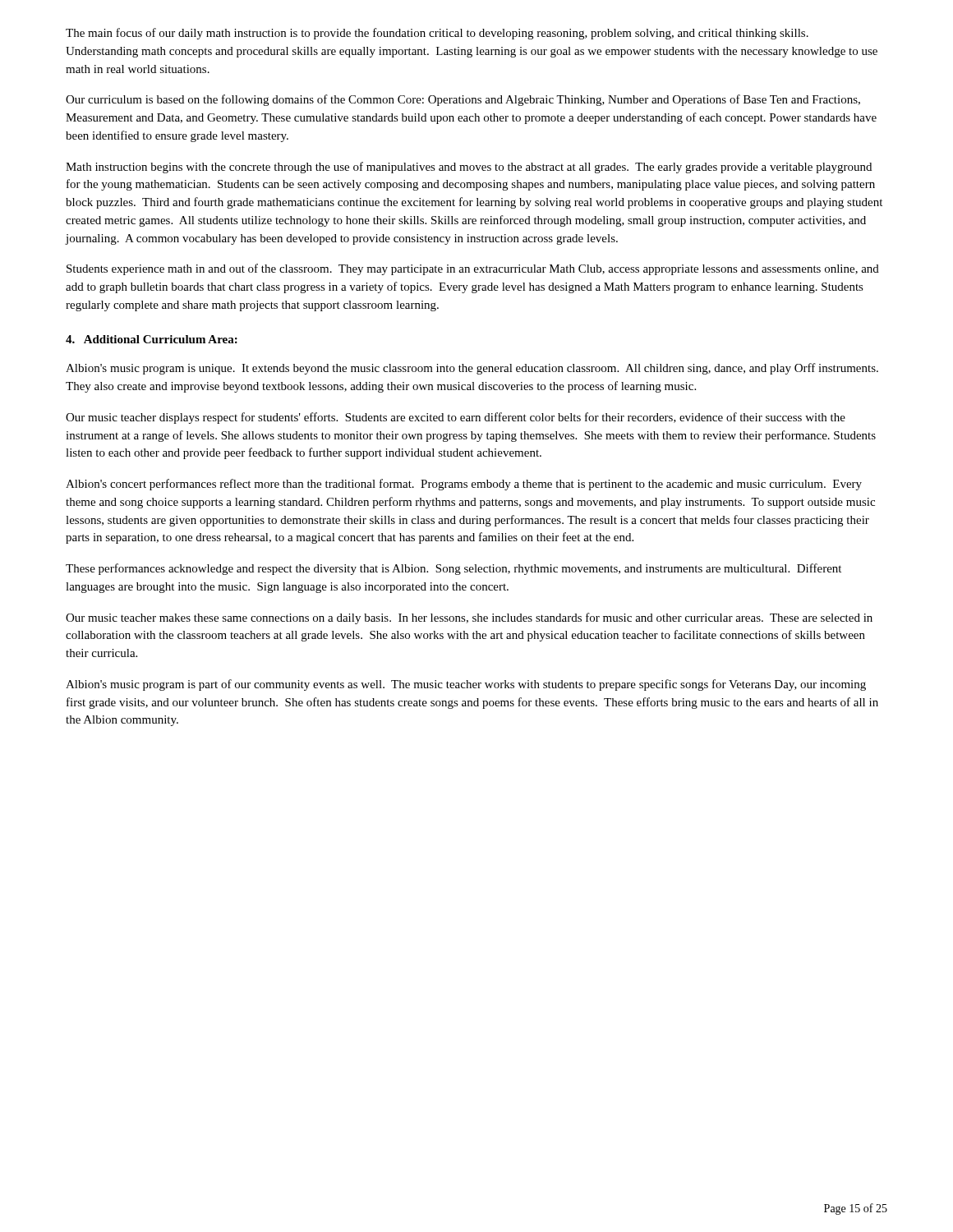
Task: Locate the text block with the text "Our music teacher displays respect for"
Action: tap(471, 435)
